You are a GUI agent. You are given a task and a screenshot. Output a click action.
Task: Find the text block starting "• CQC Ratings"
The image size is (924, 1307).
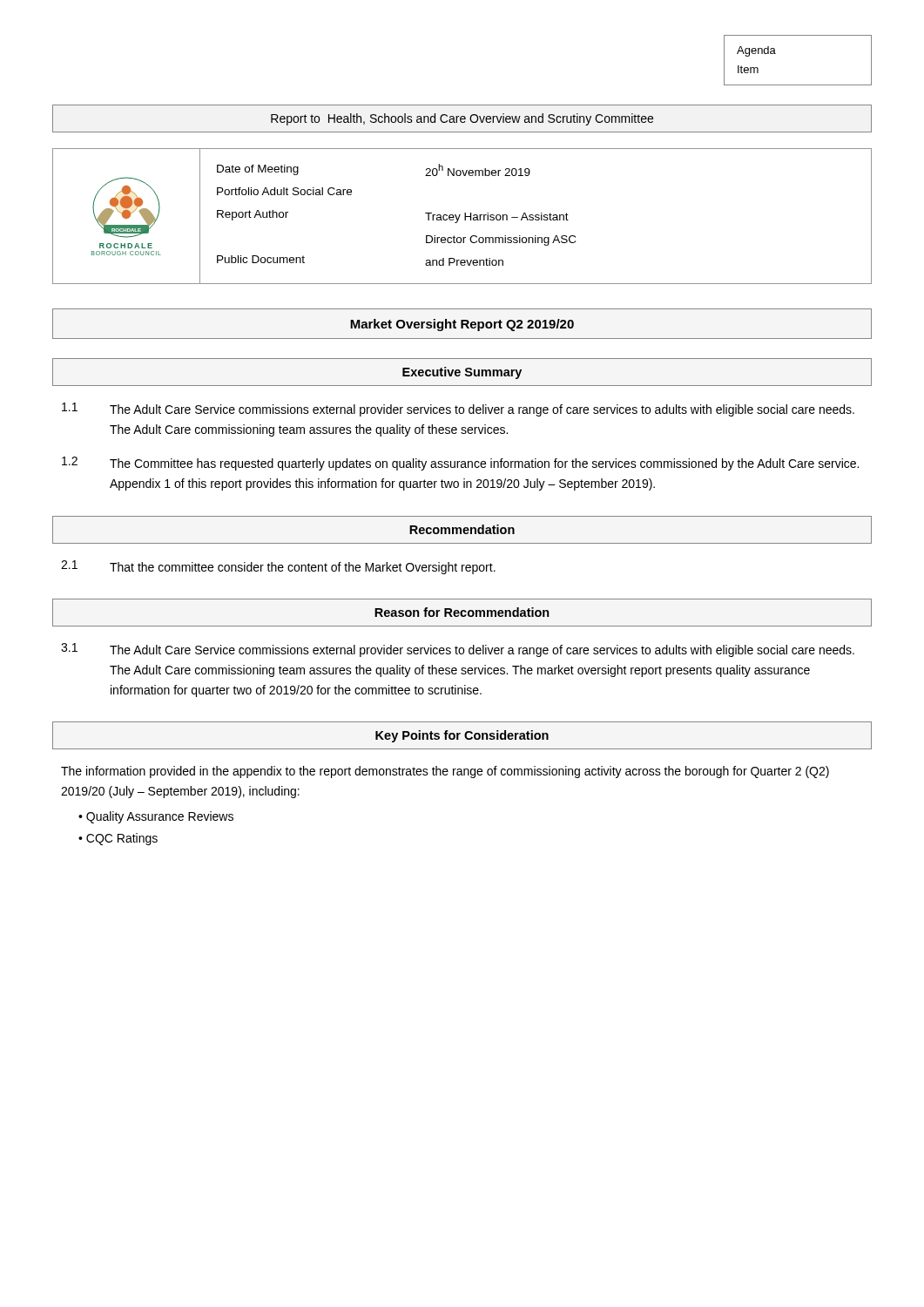tap(118, 838)
